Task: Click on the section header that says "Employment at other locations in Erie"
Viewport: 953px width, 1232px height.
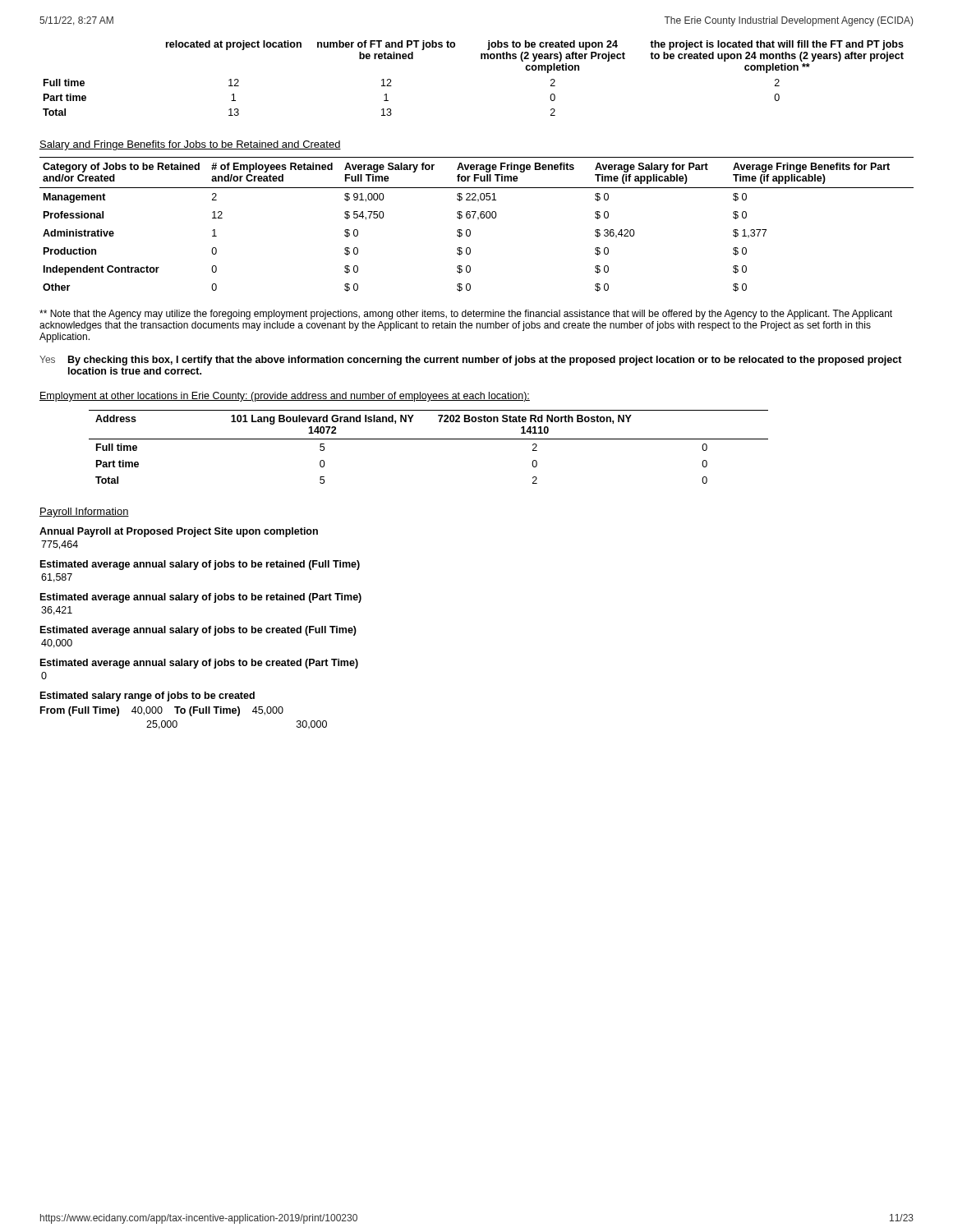Action: click(x=285, y=396)
